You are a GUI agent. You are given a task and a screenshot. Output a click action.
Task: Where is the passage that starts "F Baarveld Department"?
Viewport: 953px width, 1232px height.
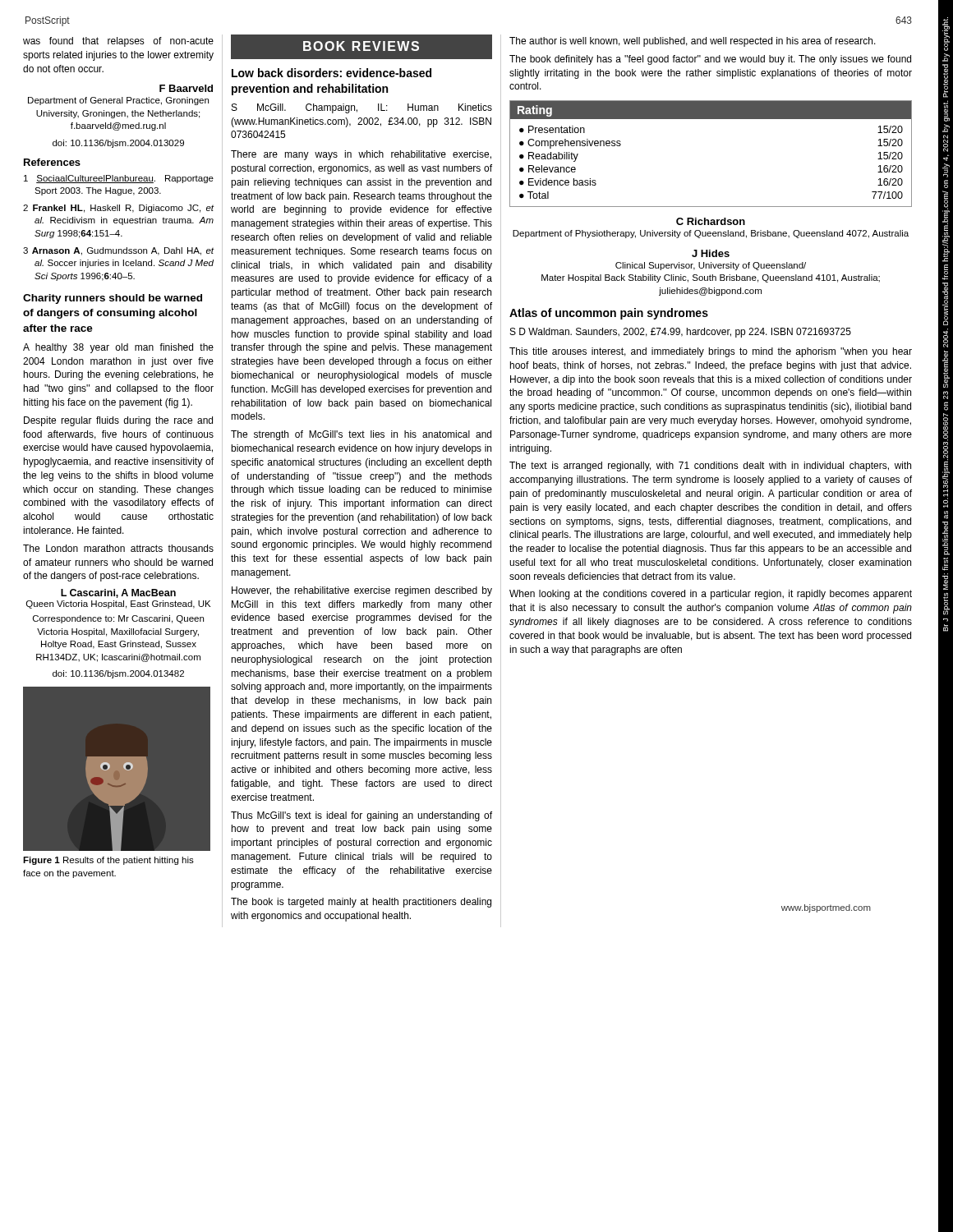(118, 108)
